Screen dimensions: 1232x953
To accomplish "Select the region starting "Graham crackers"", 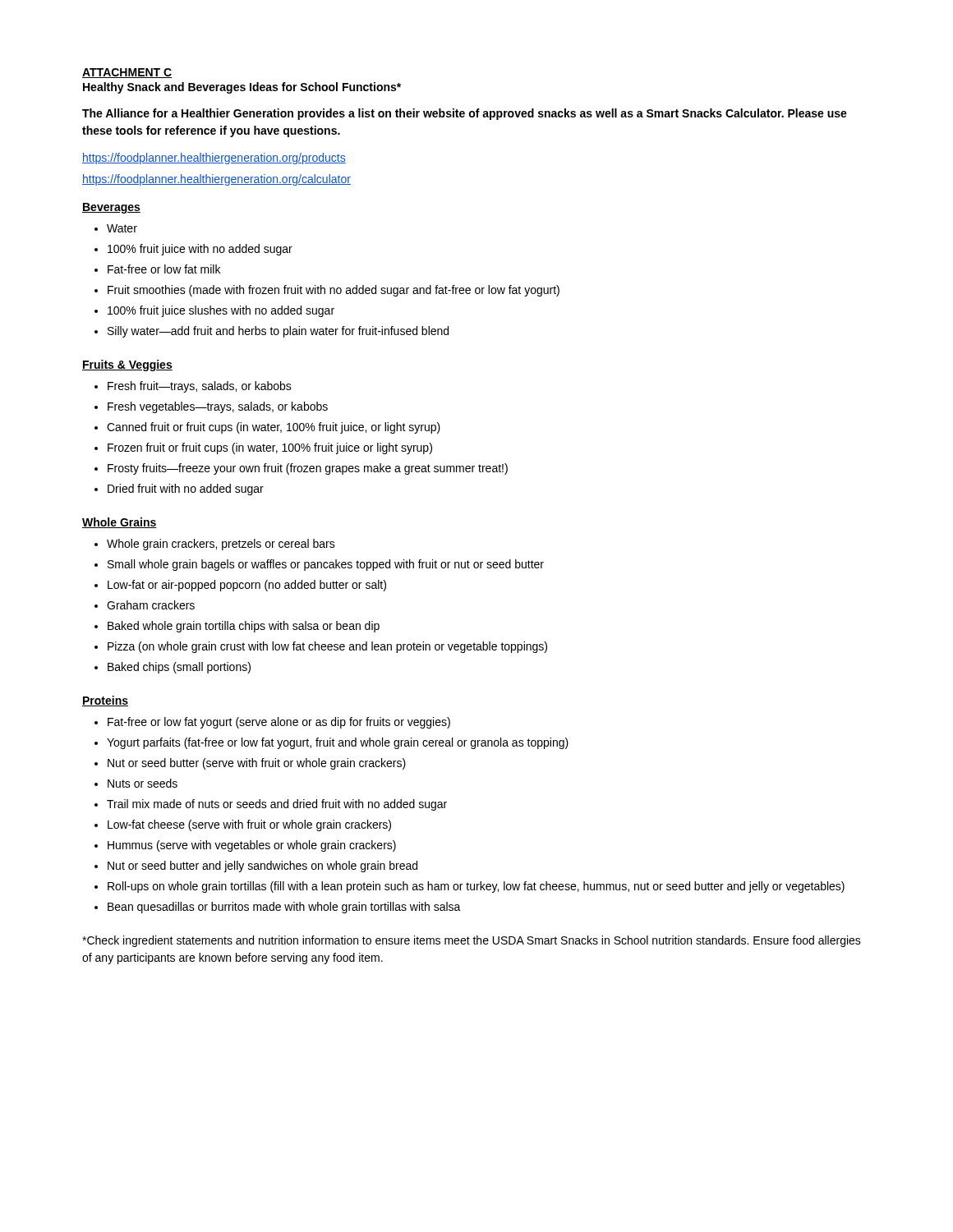I will [x=151, y=605].
